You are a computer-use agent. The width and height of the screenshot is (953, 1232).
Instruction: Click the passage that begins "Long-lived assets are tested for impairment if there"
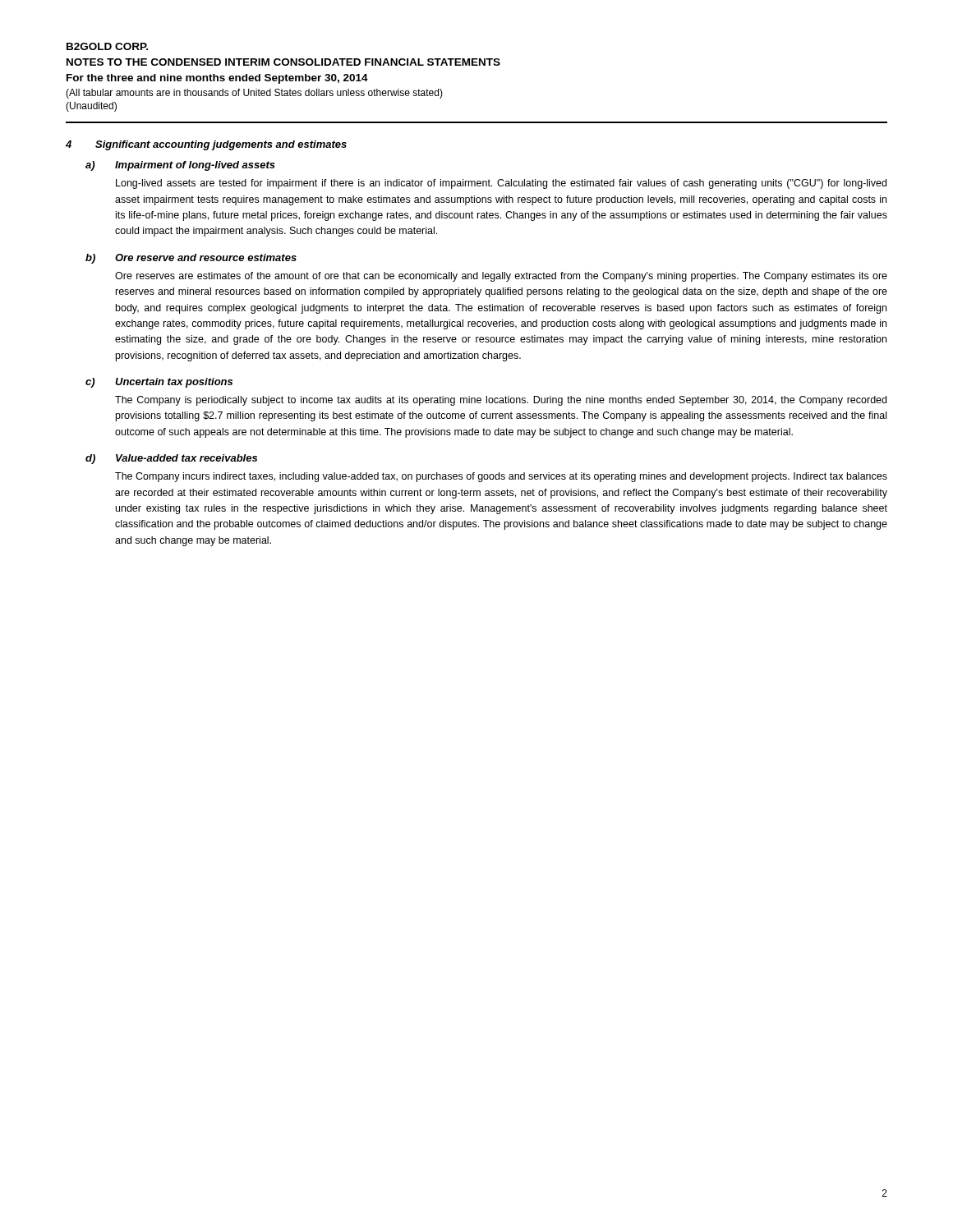[x=501, y=207]
